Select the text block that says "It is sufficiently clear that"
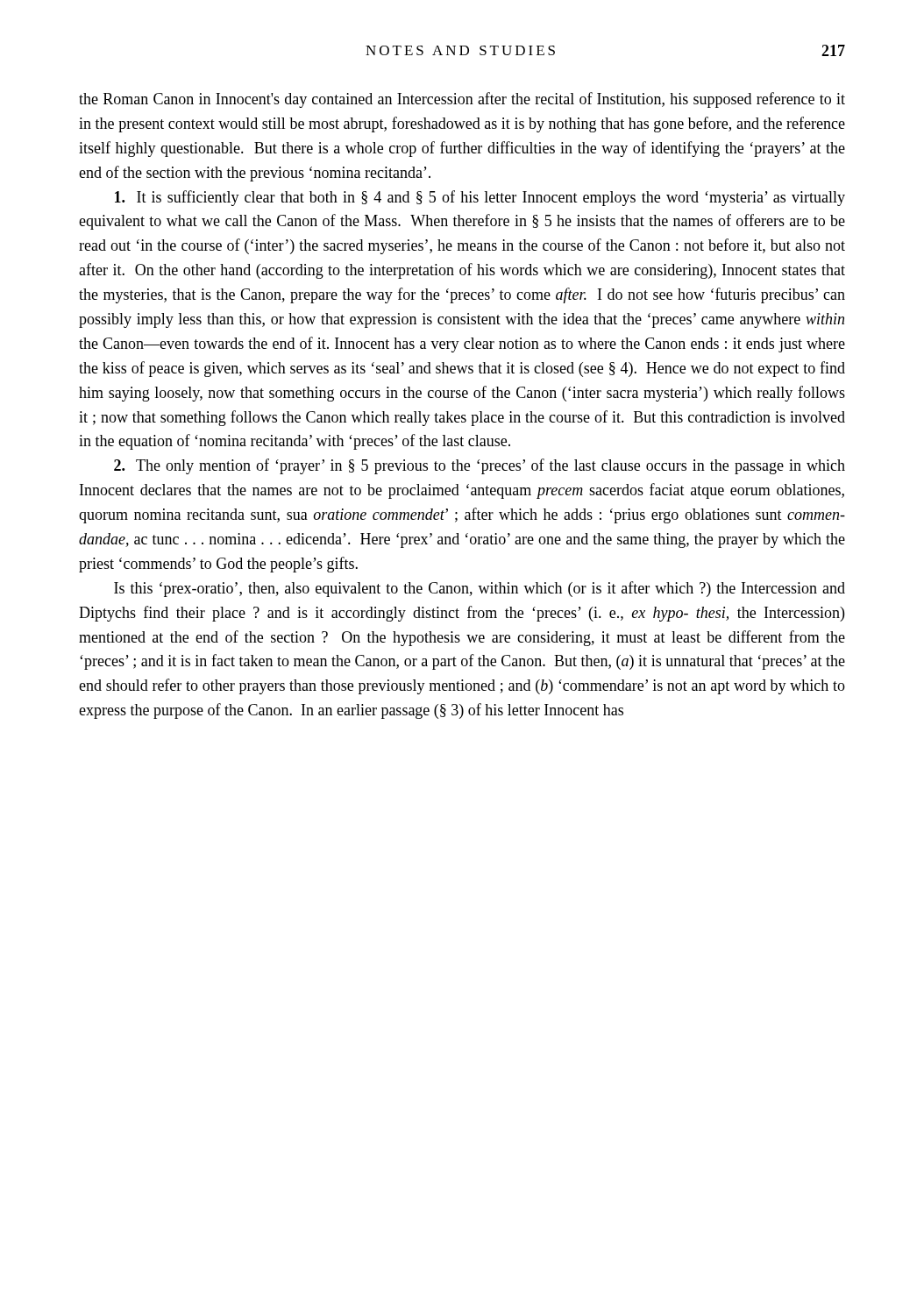Screen dimensions: 1315x924 [462, 320]
